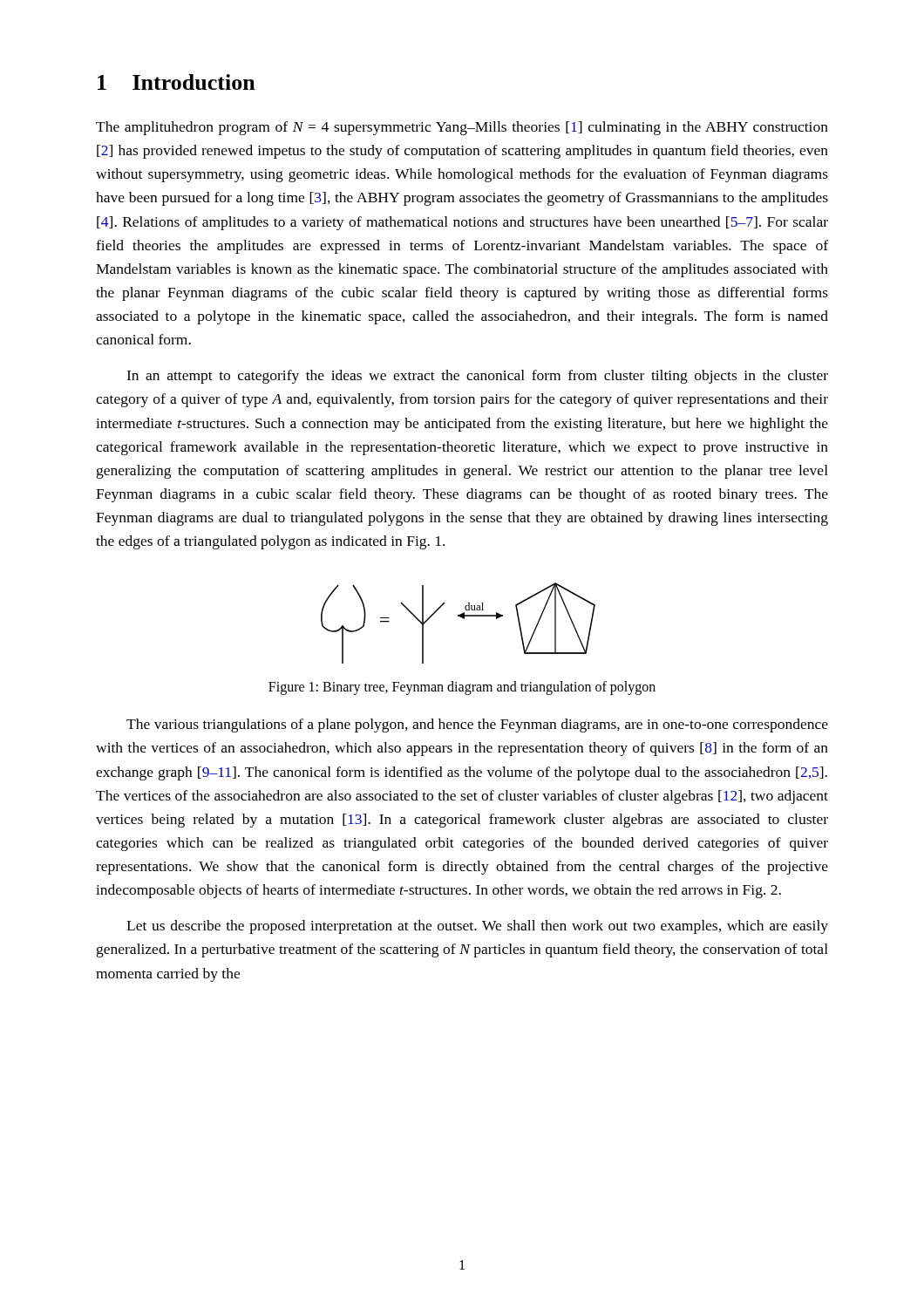Point to the region starting "The amplituhedron program"
The width and height of the screenshot is (924, 1308).
click(462, 233)
